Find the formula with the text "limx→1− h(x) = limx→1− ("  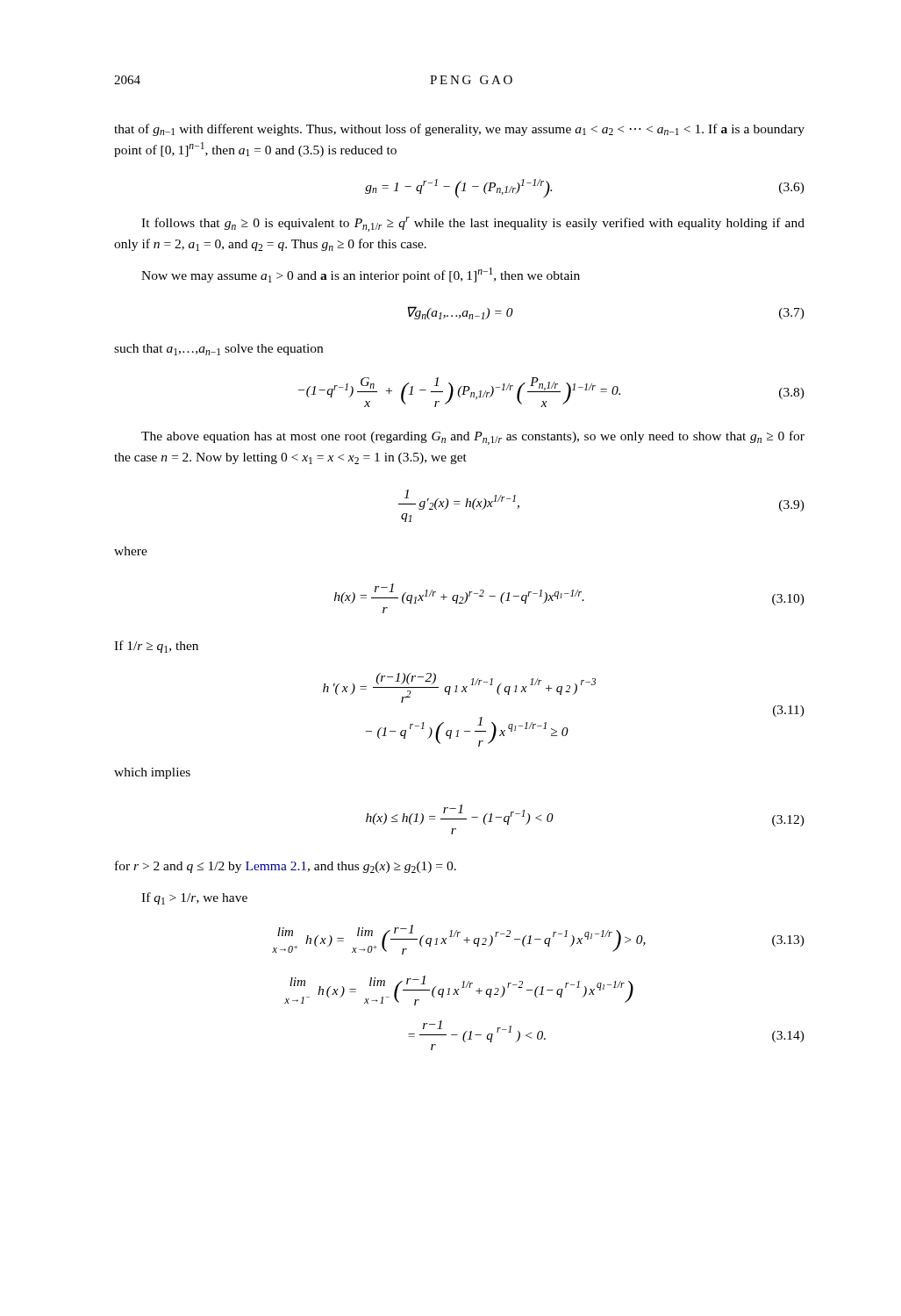[x=459, y=991]
